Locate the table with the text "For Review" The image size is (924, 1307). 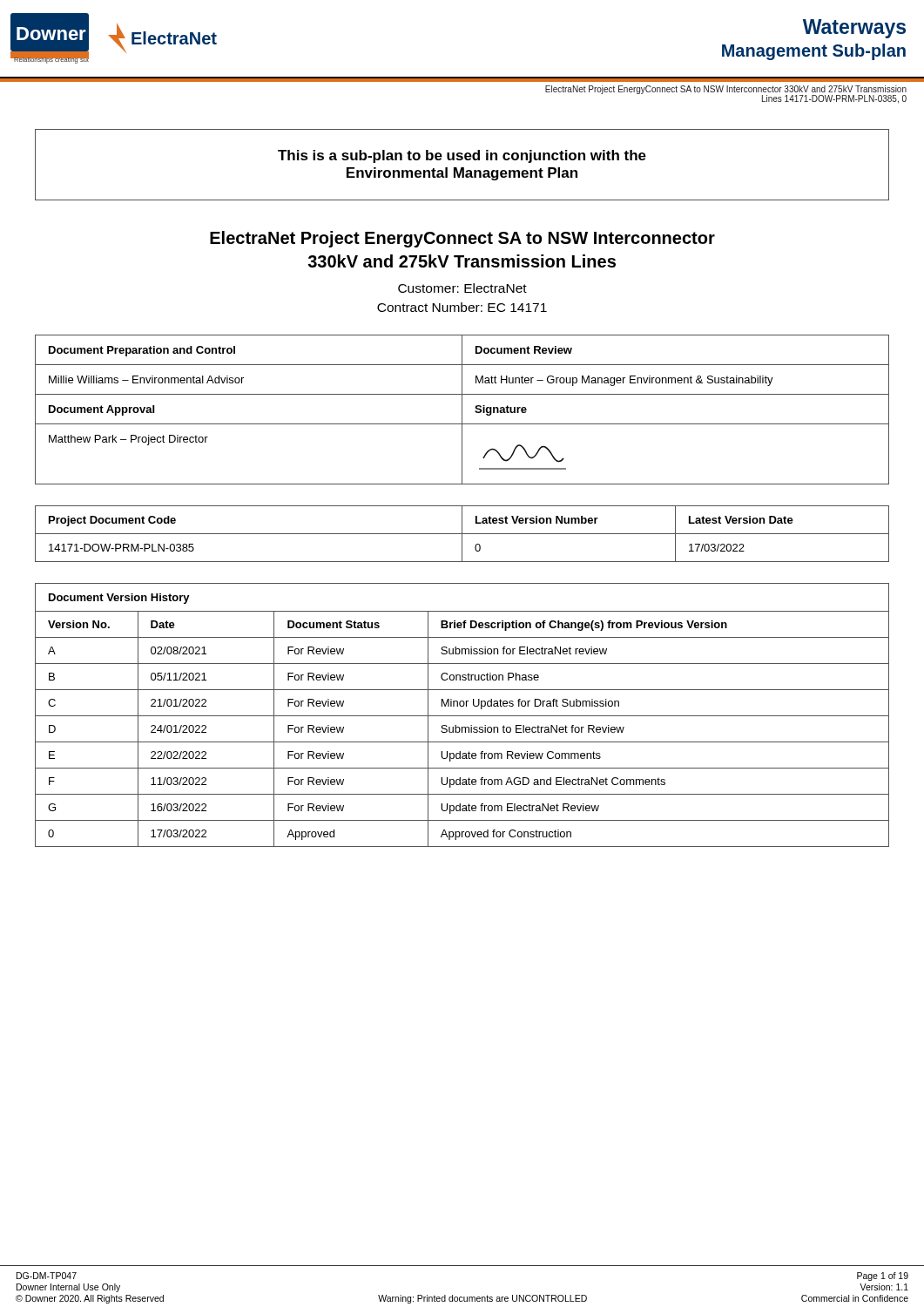point(462,715)
